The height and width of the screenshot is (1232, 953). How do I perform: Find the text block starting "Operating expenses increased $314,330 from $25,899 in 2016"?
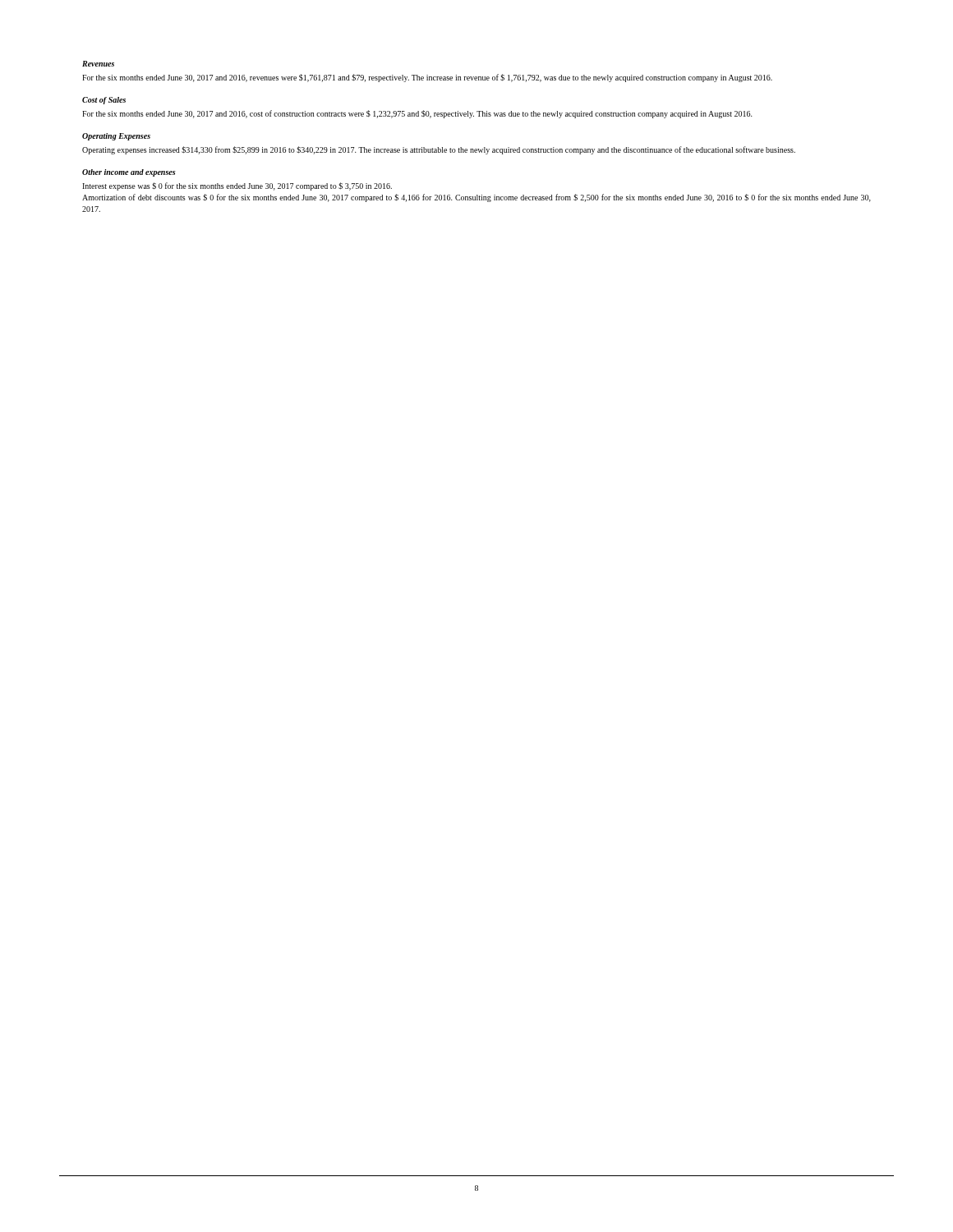[x=439, y=150]
